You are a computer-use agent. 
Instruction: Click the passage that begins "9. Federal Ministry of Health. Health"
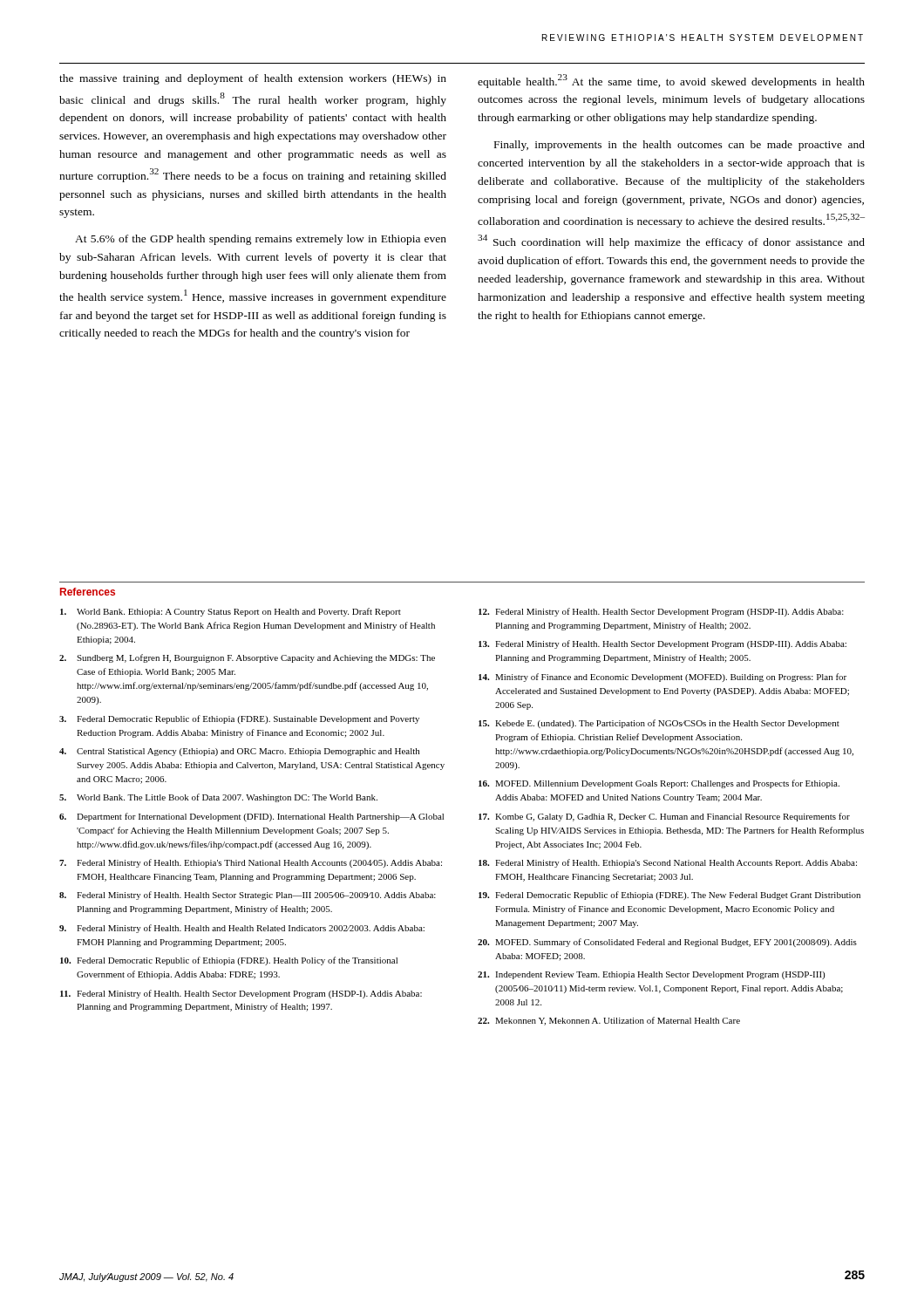pos(253,935)
